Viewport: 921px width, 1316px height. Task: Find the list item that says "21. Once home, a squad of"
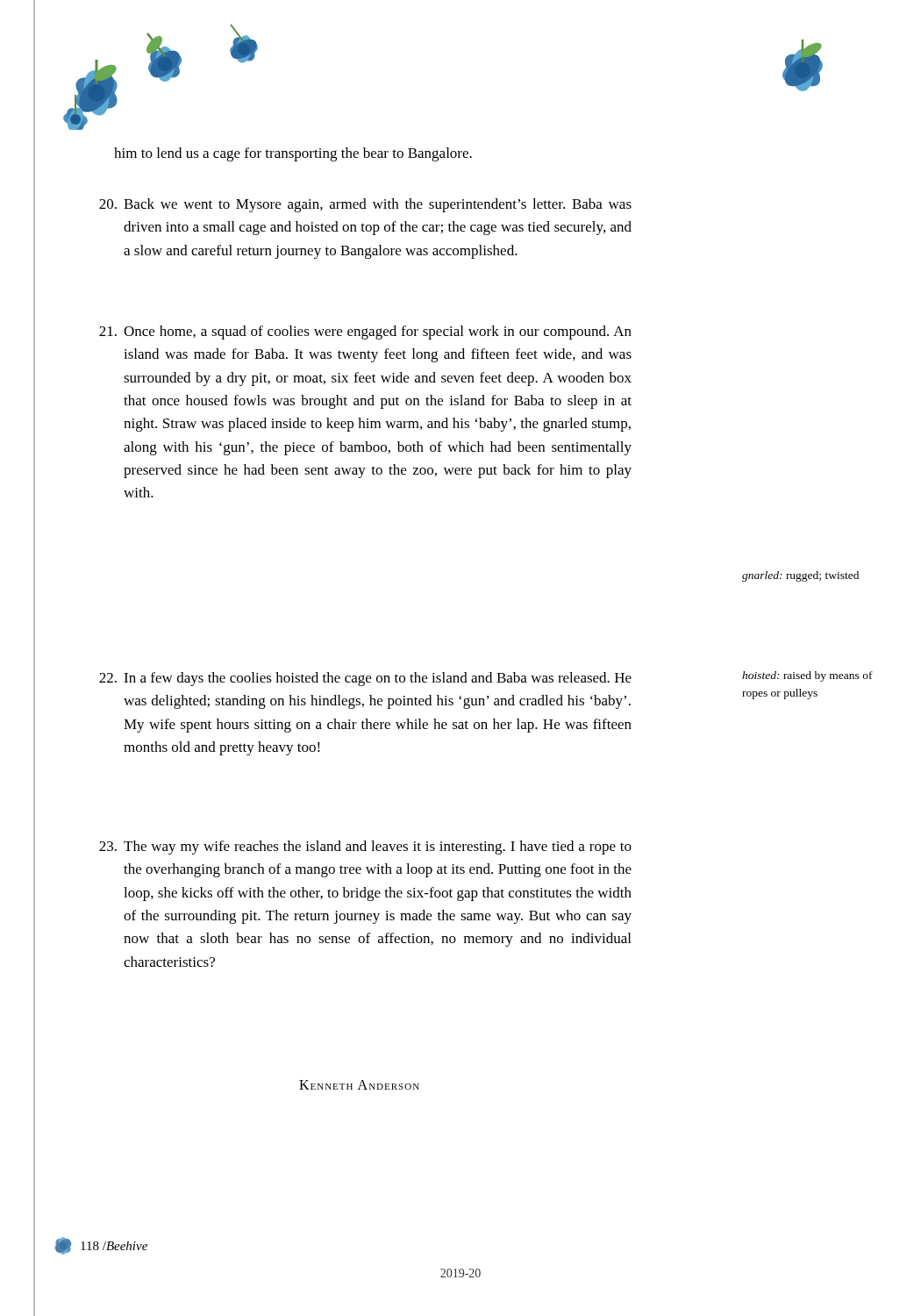click(360, 413)
